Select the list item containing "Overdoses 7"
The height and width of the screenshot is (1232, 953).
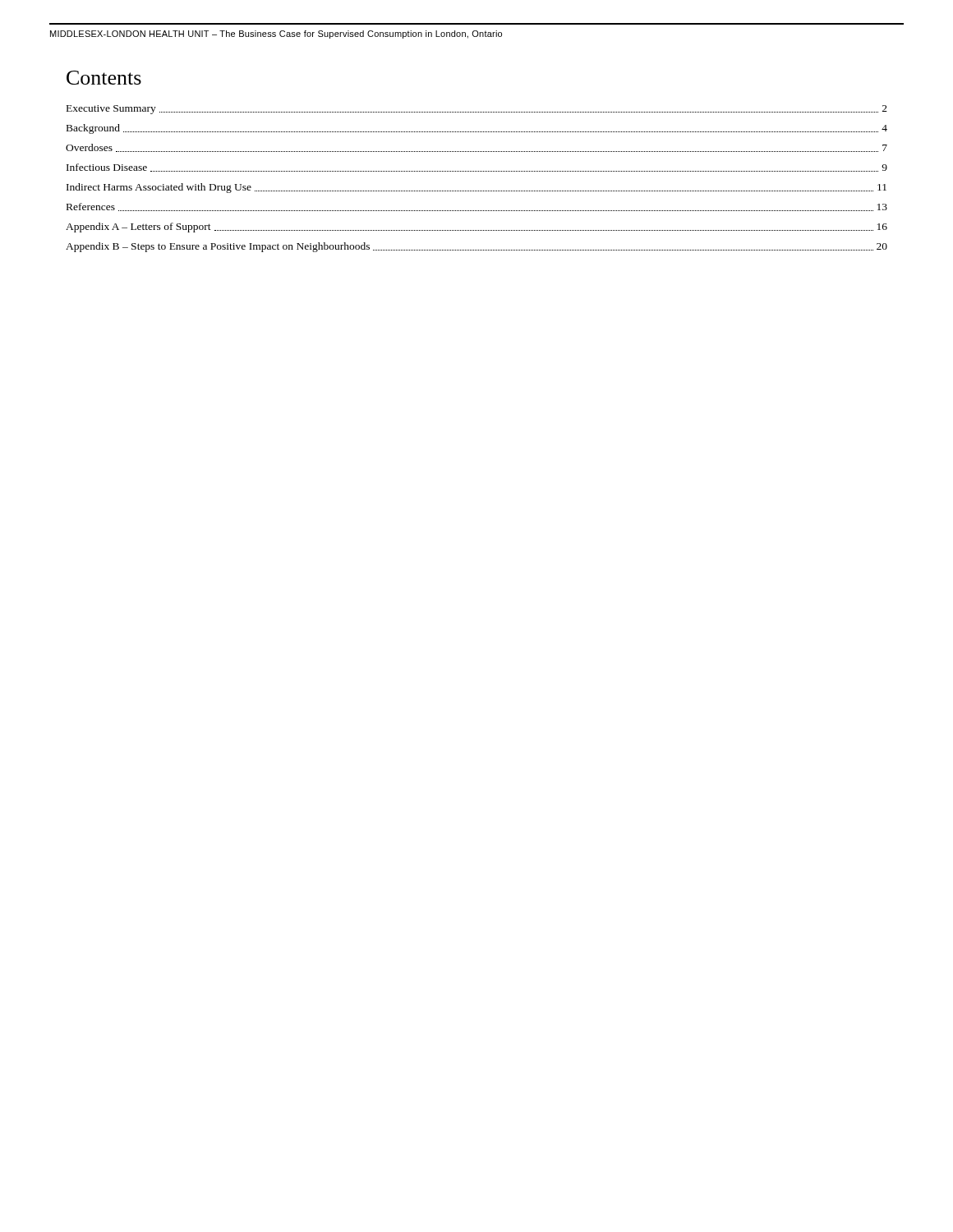pos(476,148)
